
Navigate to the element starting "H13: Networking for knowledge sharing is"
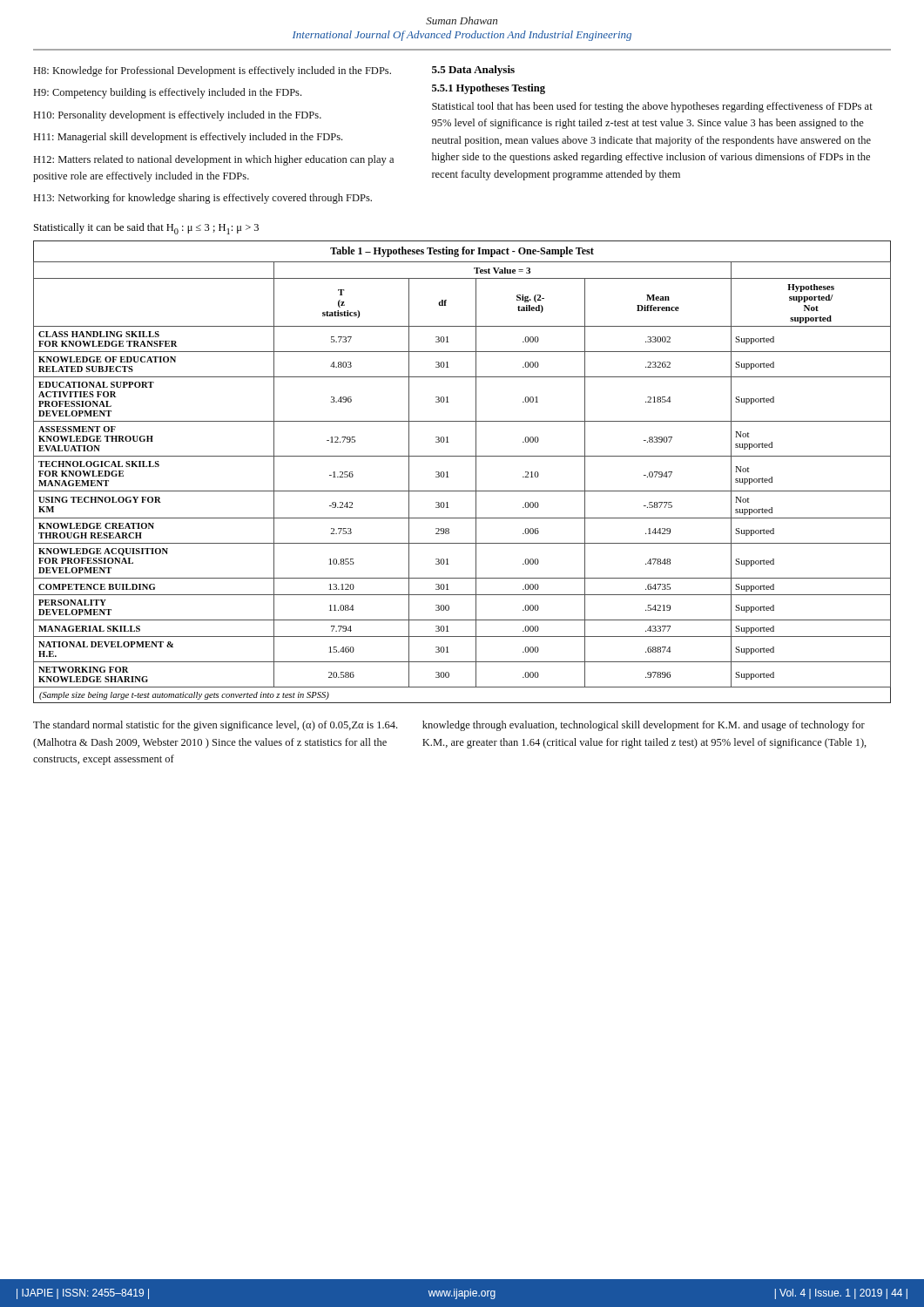click(x=203, y=198)
